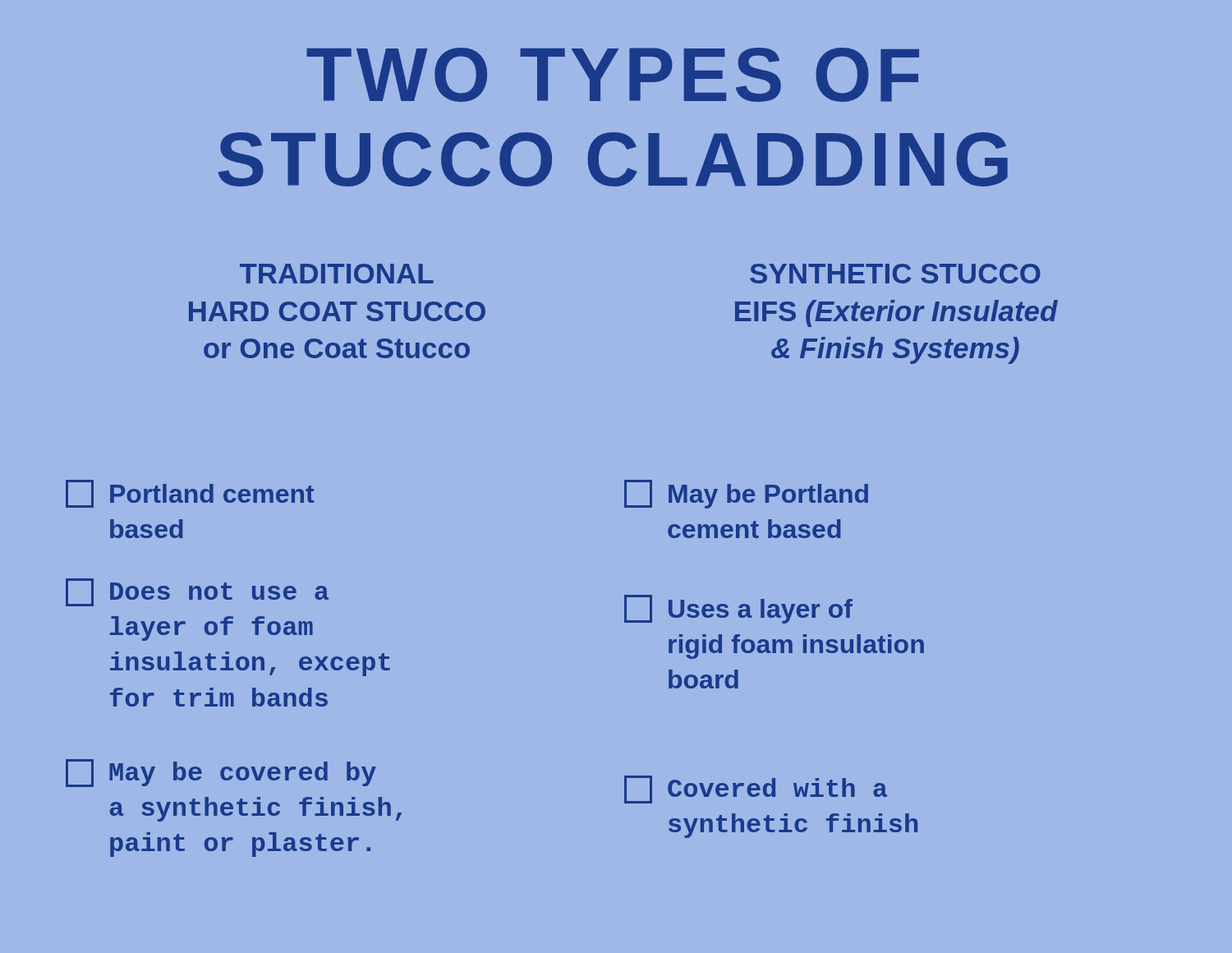Screen dimensions: 953x1232
Task: Locate the section header with the text "TRADITIONALHARD COAT STUCCOor One"
Action: [x=337, y=311]
